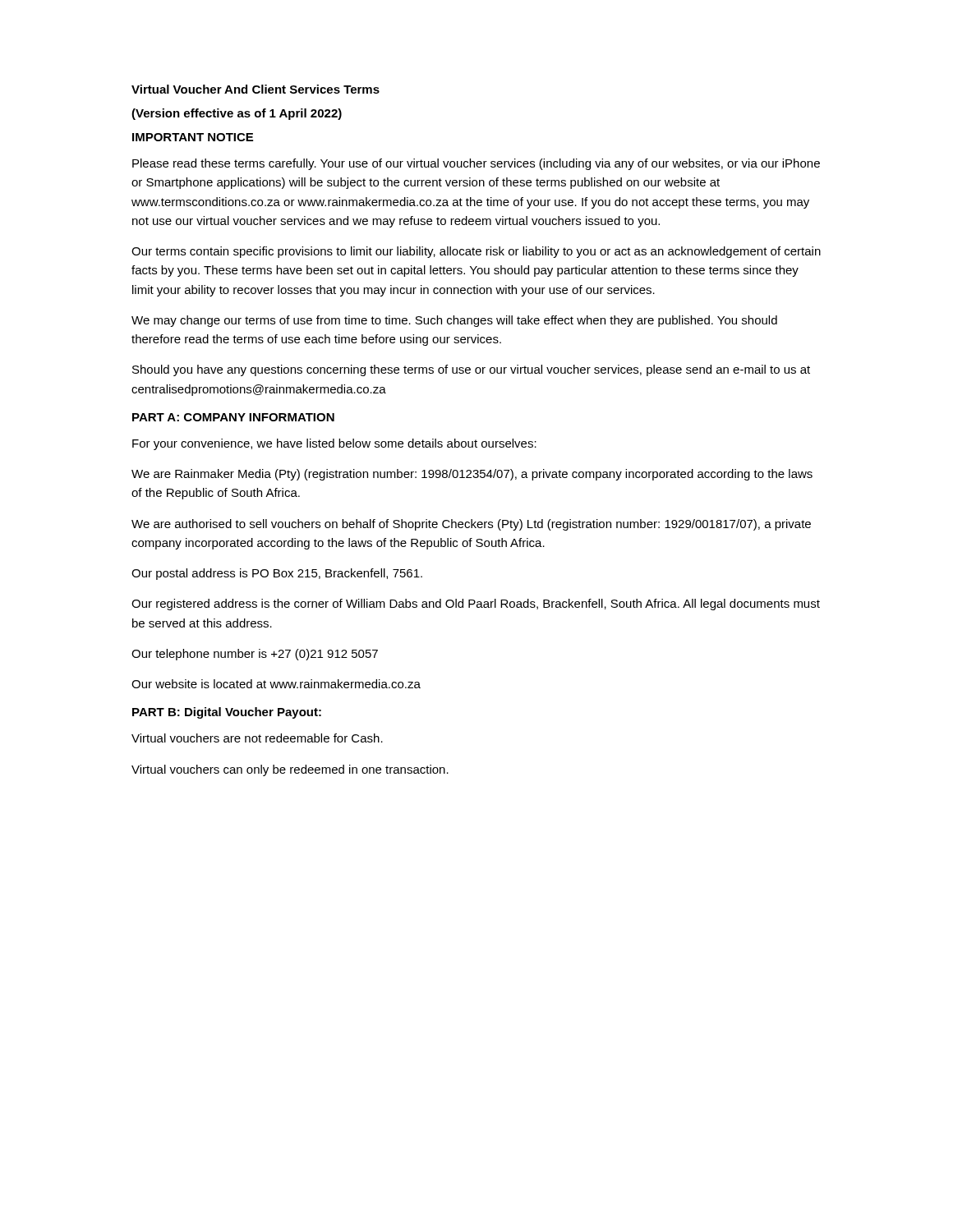The width and height of the screenshot is (953, 1232).
Task: Navigate to the text starting "Our website is located at"
Action: click(x=276, y=684)
